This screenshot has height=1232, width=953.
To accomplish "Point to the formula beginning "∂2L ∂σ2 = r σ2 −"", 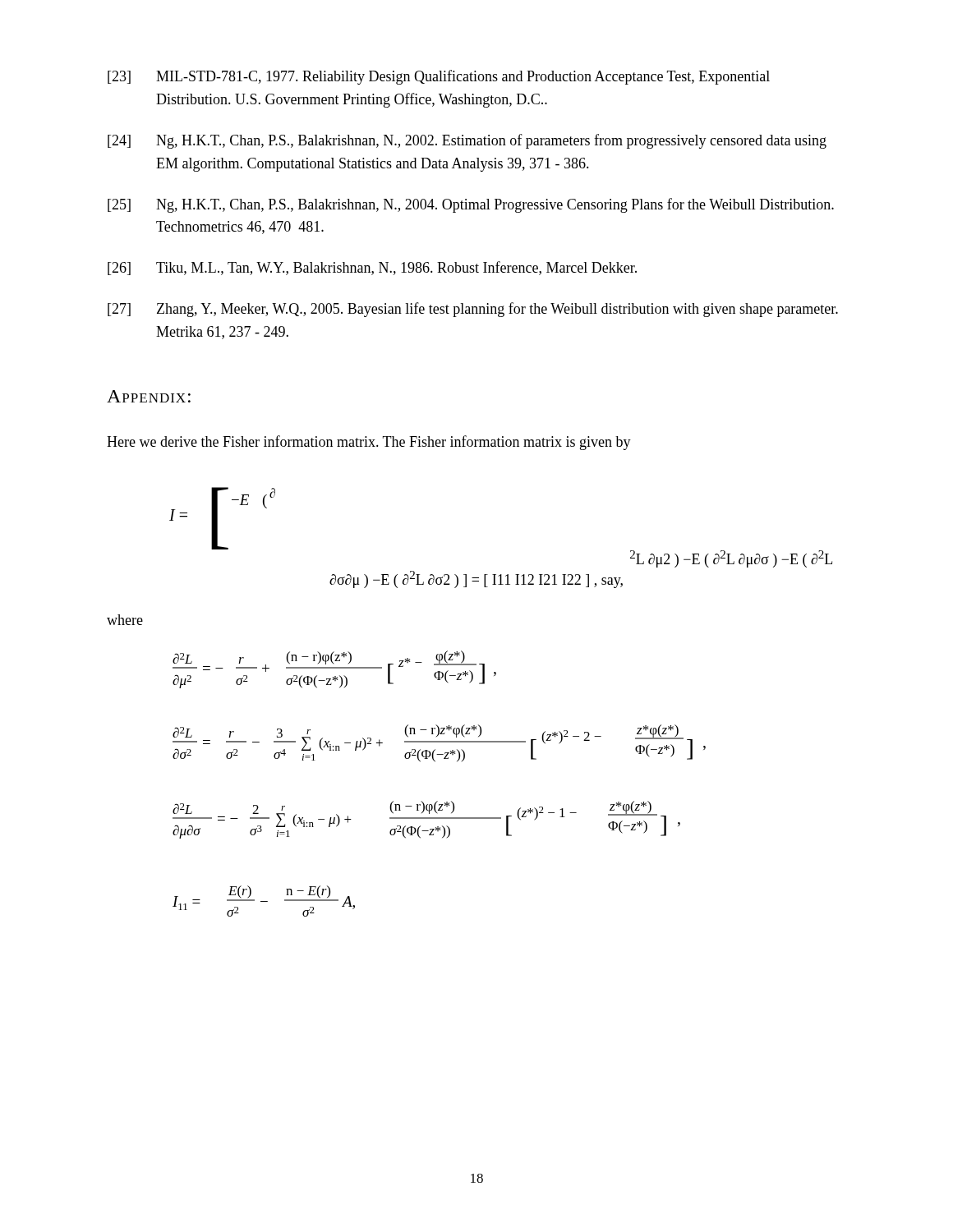I will 509,749.
